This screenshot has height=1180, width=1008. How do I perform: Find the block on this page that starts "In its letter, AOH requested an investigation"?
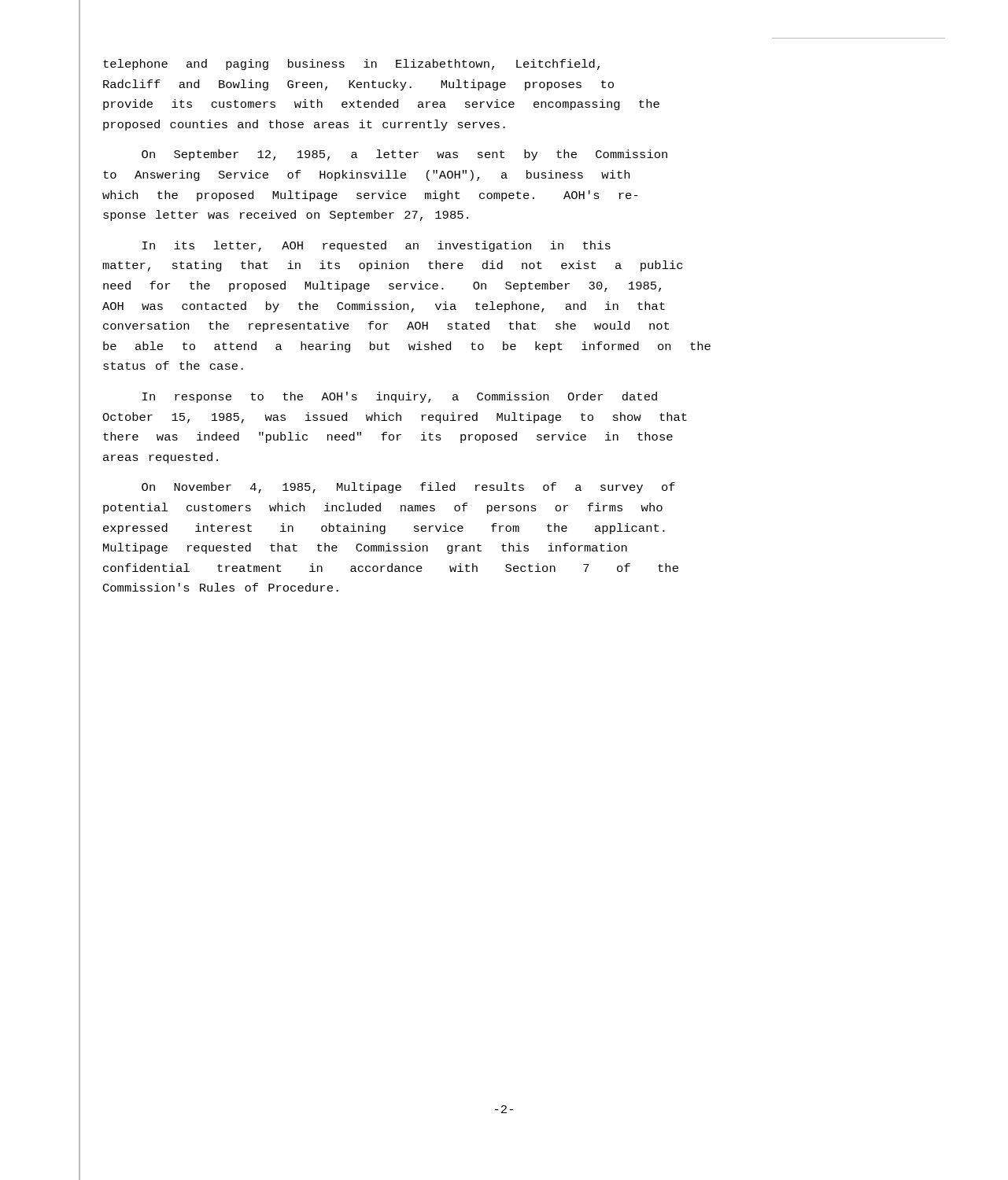[407, 306]
